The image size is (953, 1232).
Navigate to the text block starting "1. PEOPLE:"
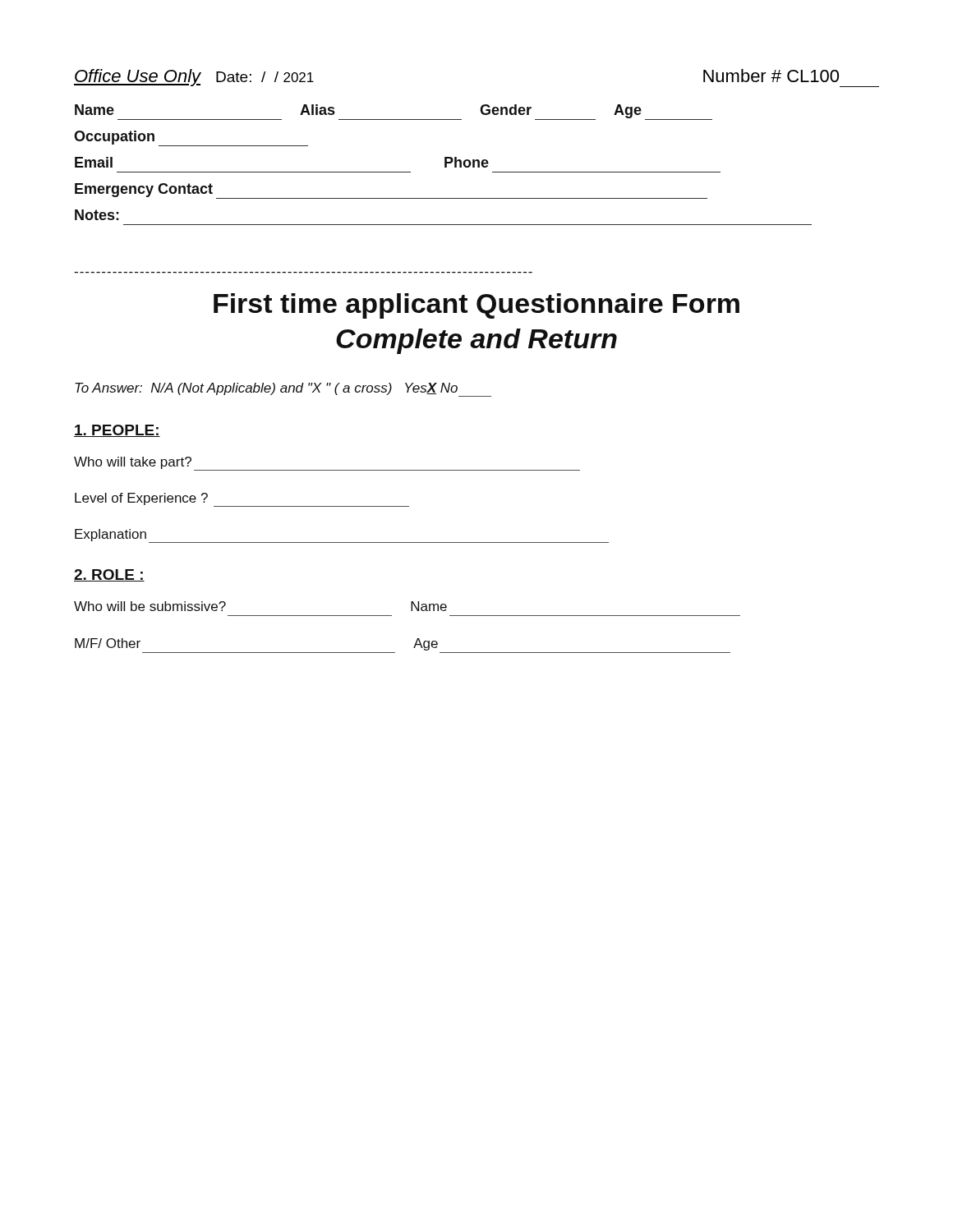point(117,431)
